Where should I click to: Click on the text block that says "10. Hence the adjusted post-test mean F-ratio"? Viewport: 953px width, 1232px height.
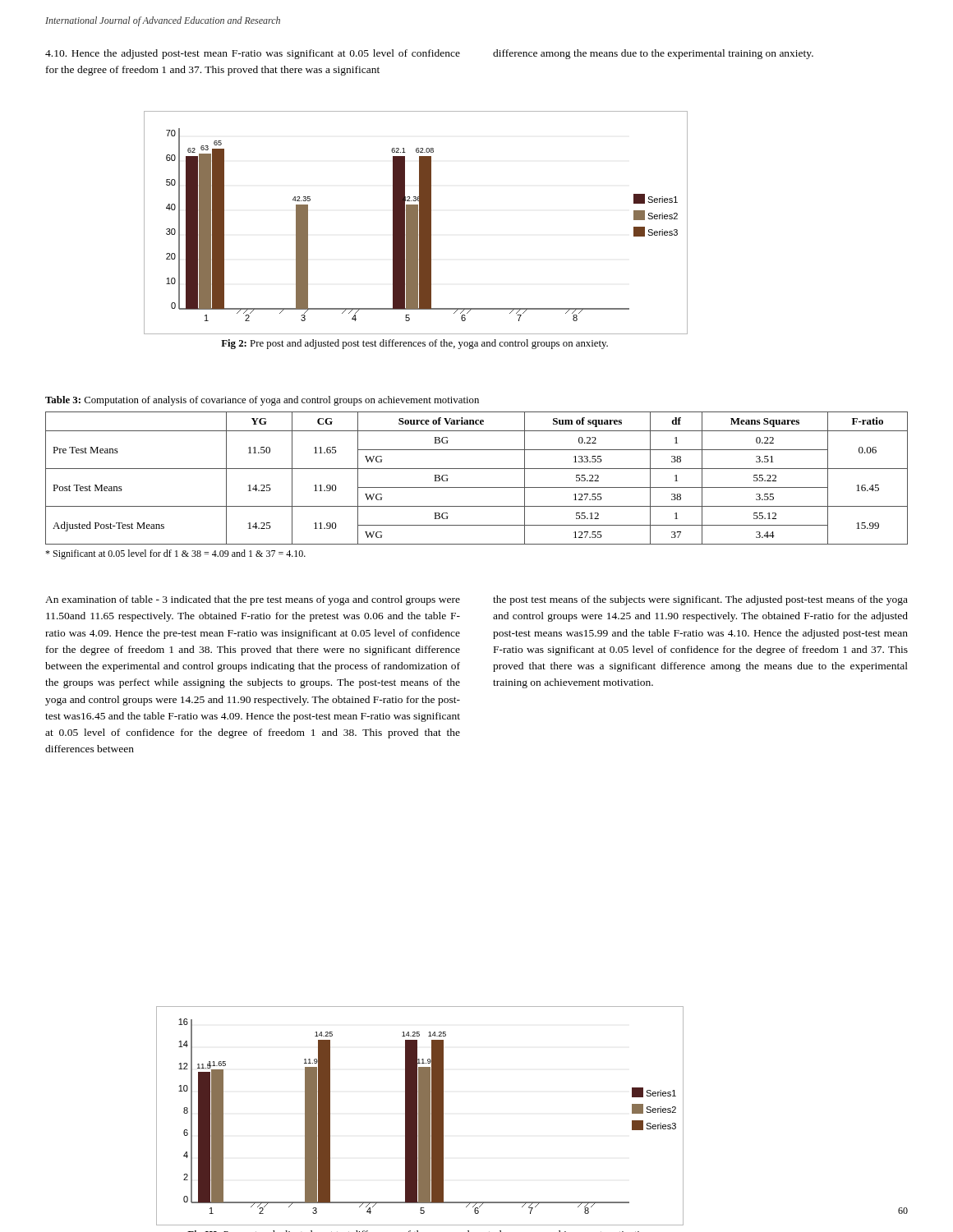[x=253, y=61]
